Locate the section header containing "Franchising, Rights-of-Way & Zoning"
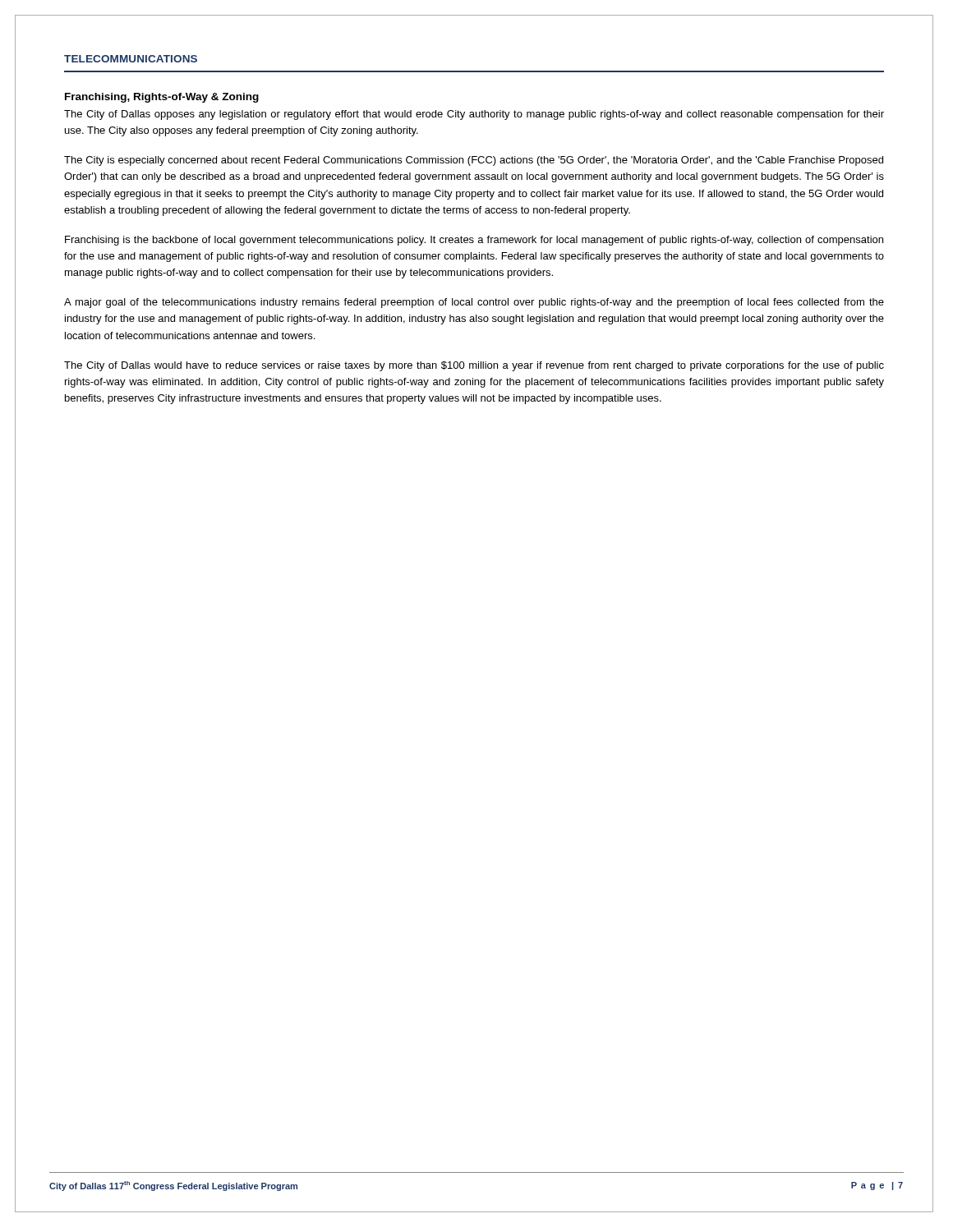The height and width of the screenshot is (1232, 953). tap(162, 98)
